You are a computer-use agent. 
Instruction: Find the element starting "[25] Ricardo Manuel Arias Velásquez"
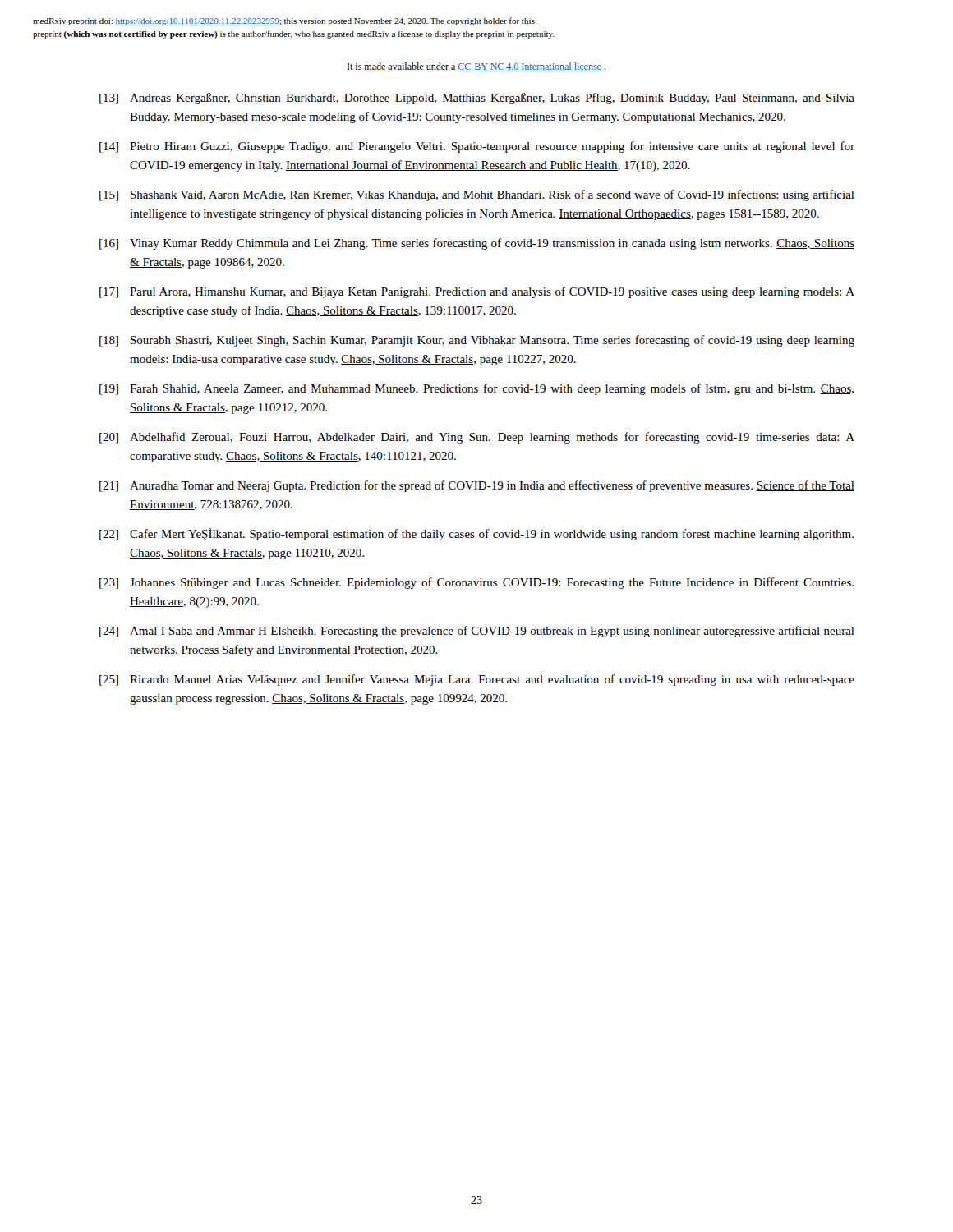click(476, 689)
